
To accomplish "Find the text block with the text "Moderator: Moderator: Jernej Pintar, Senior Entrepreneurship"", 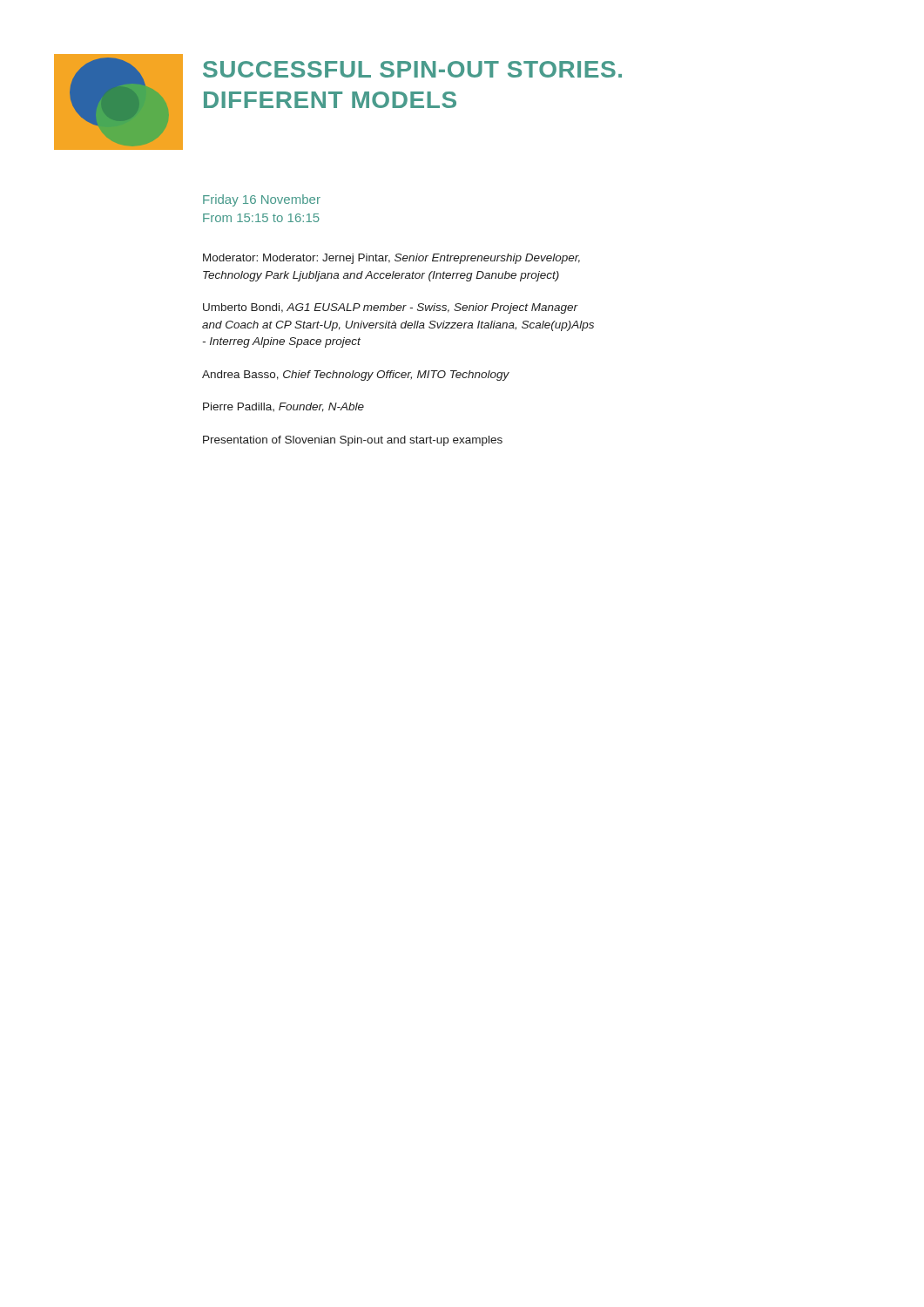I will (x=392, y=266).
